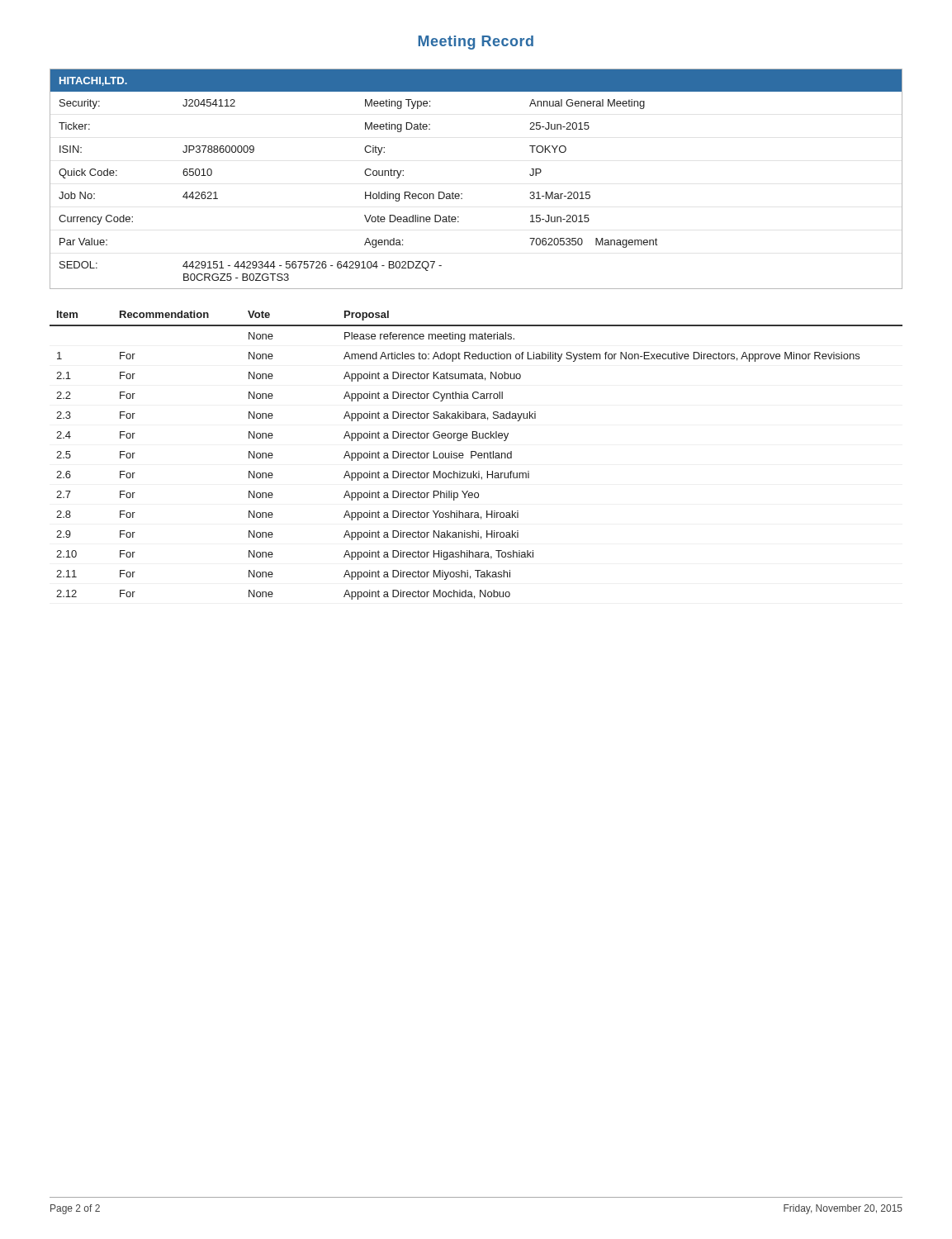Find "Meeting Record" on this page
This screenshot has width=952, height=1239.
[x=476, y=41]
